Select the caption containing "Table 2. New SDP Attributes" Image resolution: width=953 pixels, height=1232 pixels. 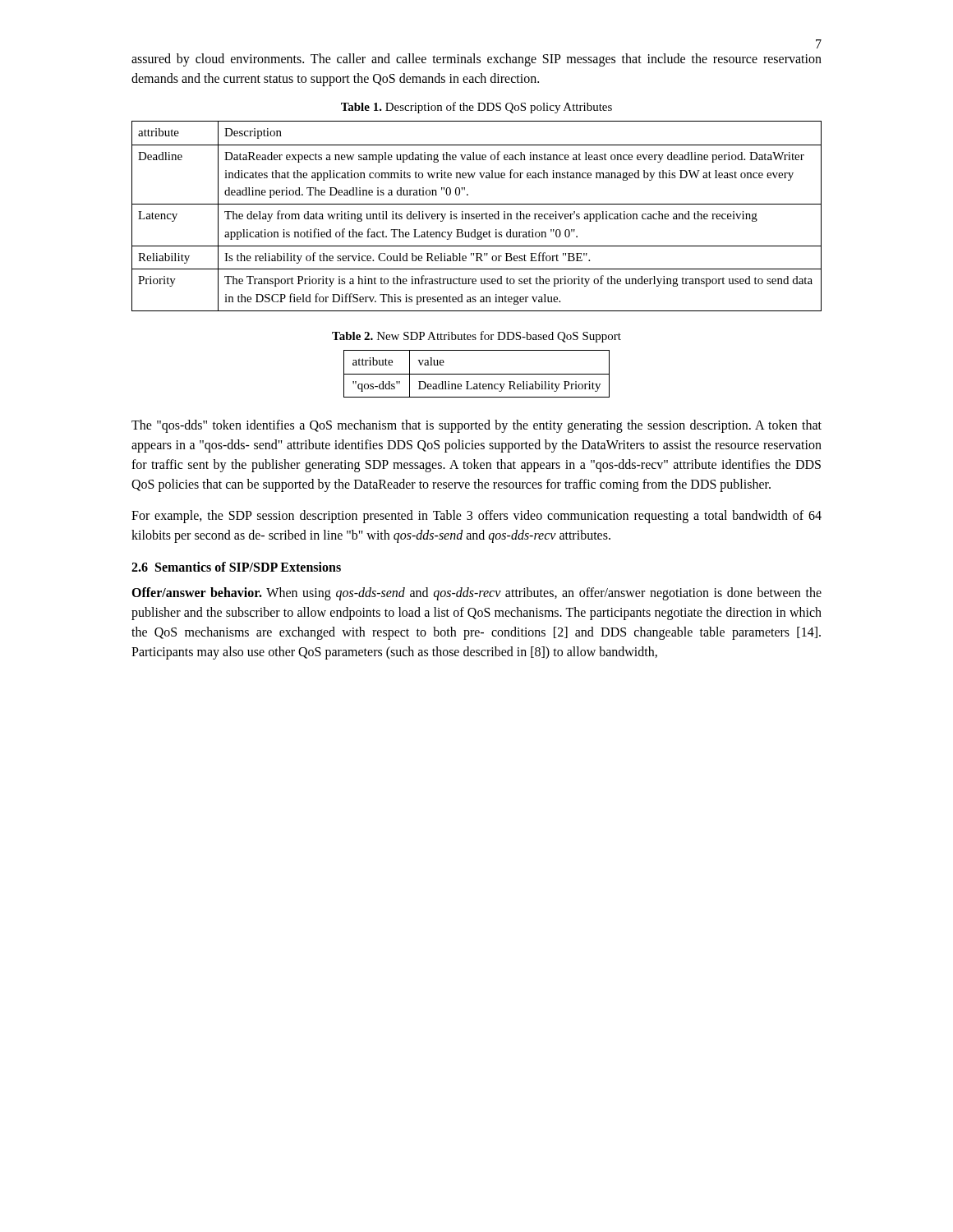coord(476,336)
